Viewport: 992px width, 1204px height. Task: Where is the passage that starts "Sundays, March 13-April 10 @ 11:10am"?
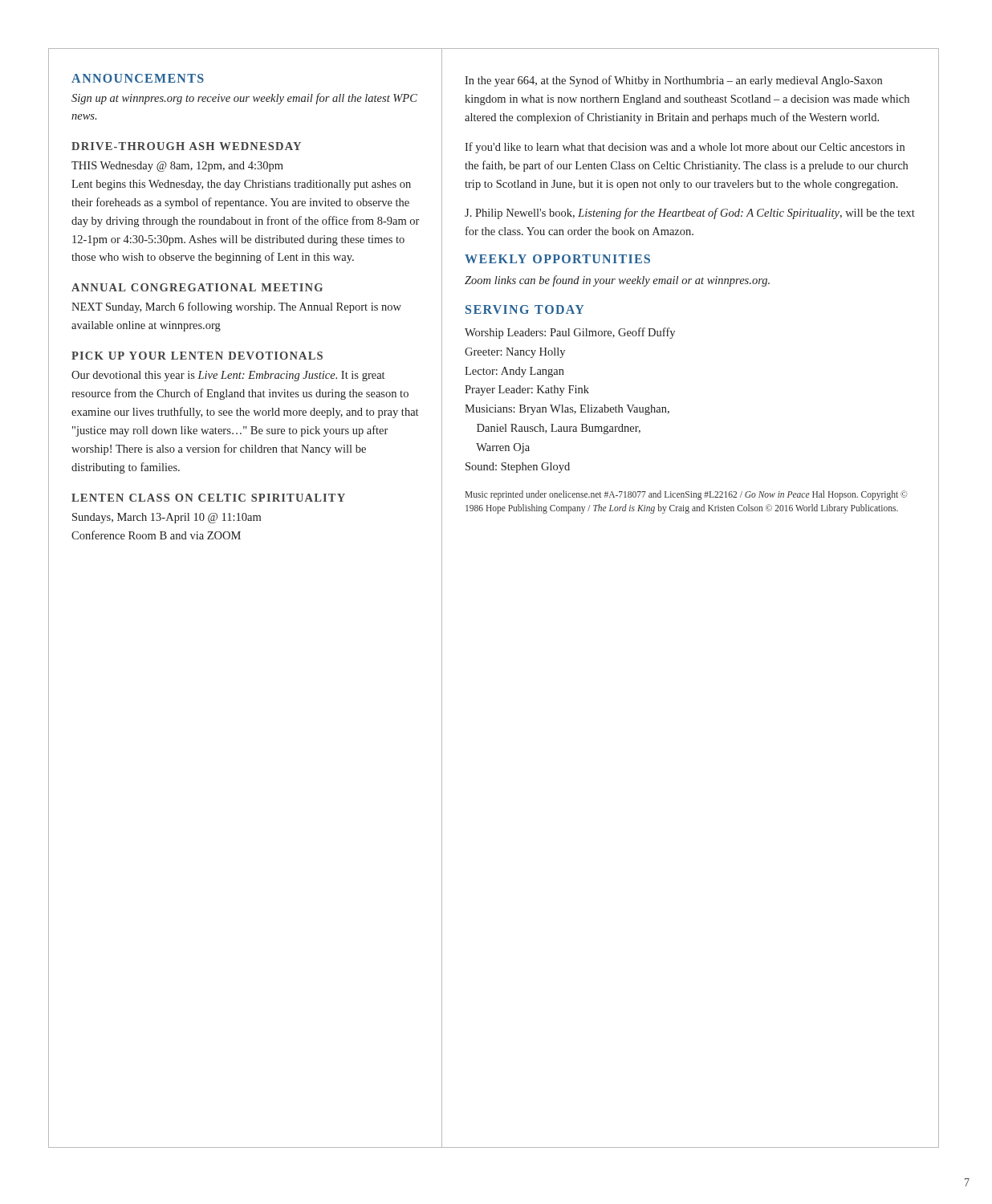click(247, 526)
